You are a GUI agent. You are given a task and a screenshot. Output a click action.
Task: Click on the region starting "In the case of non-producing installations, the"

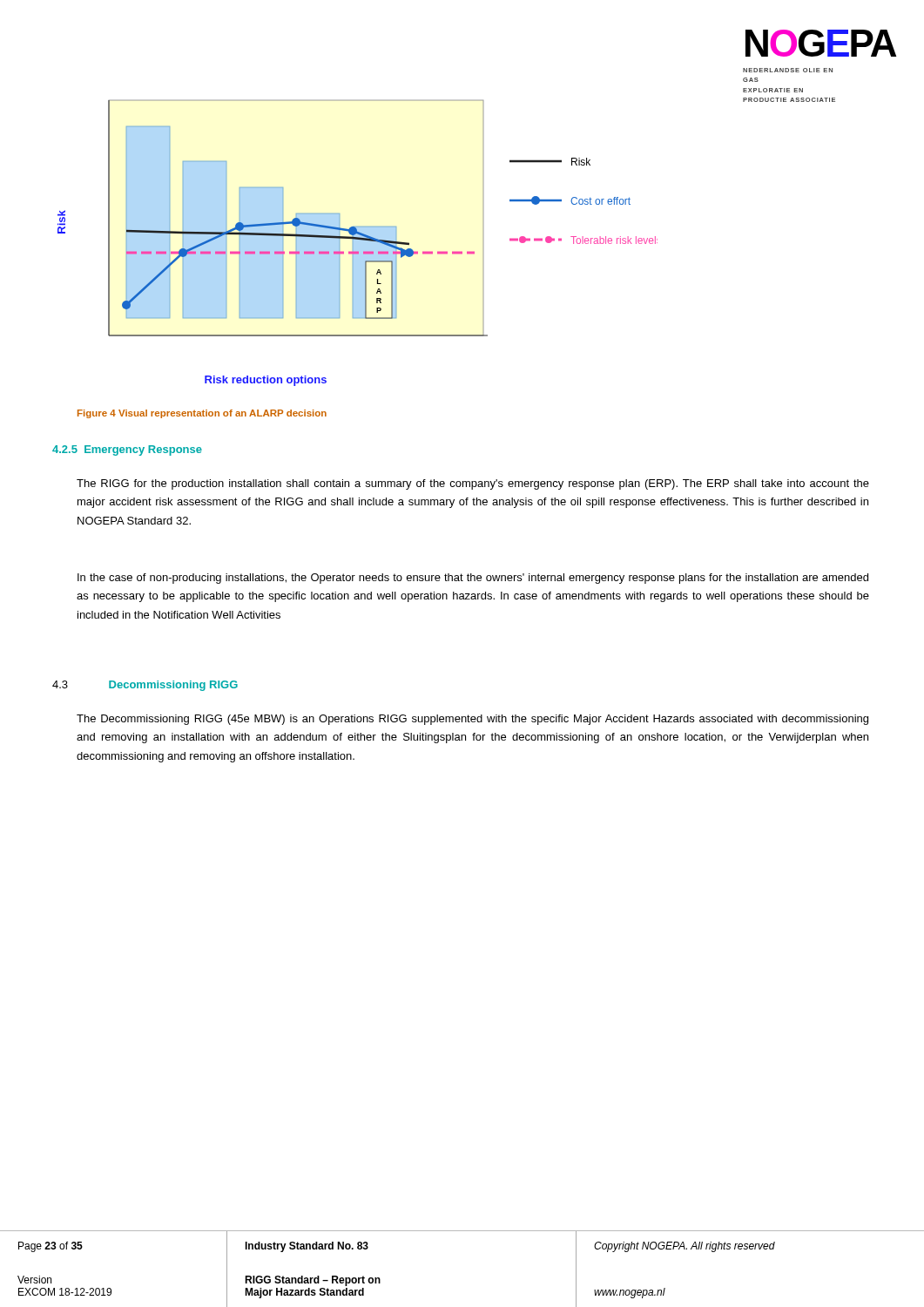click(x=473, y=596)
